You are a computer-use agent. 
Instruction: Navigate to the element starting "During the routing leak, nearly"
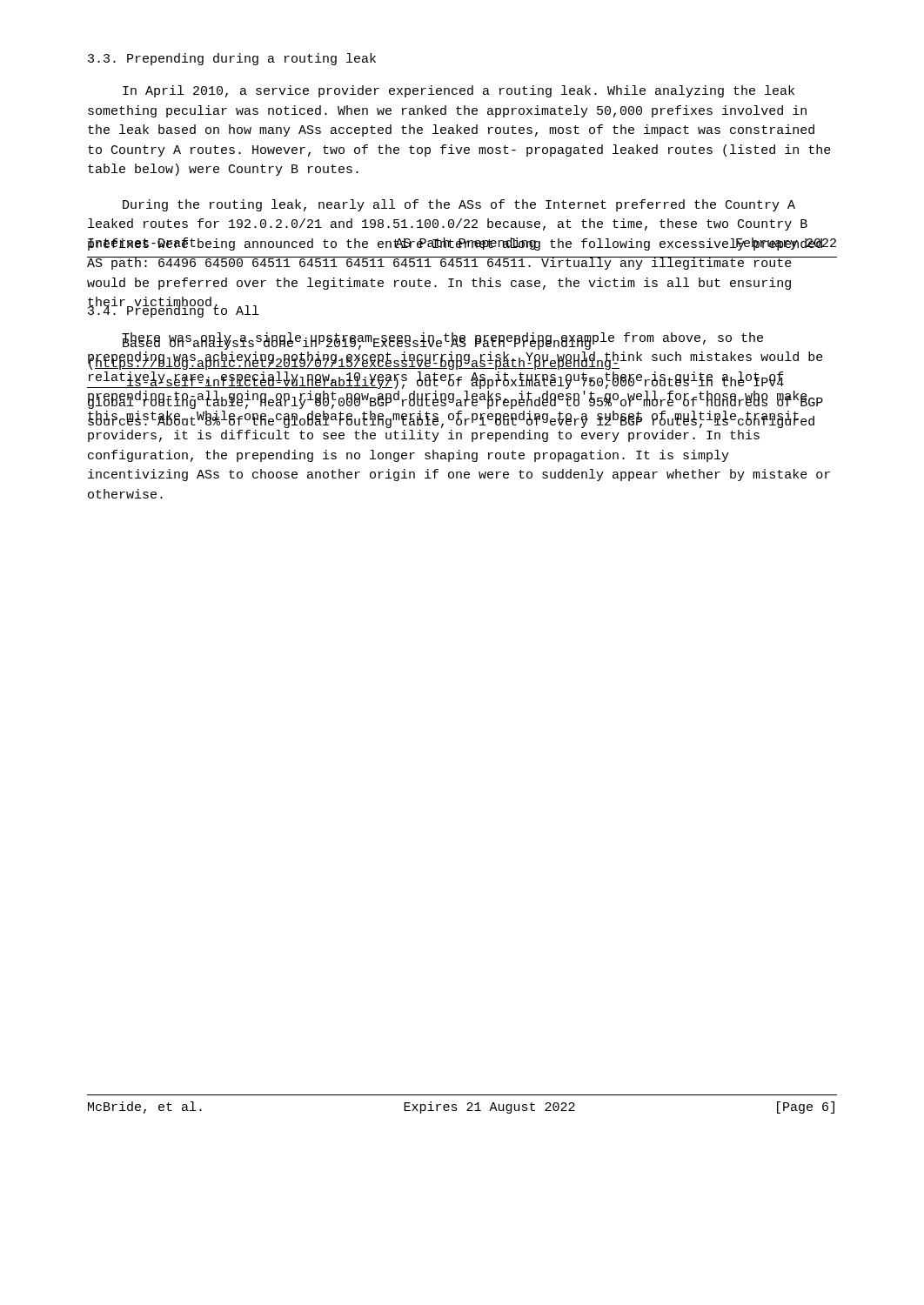(455, 254)
